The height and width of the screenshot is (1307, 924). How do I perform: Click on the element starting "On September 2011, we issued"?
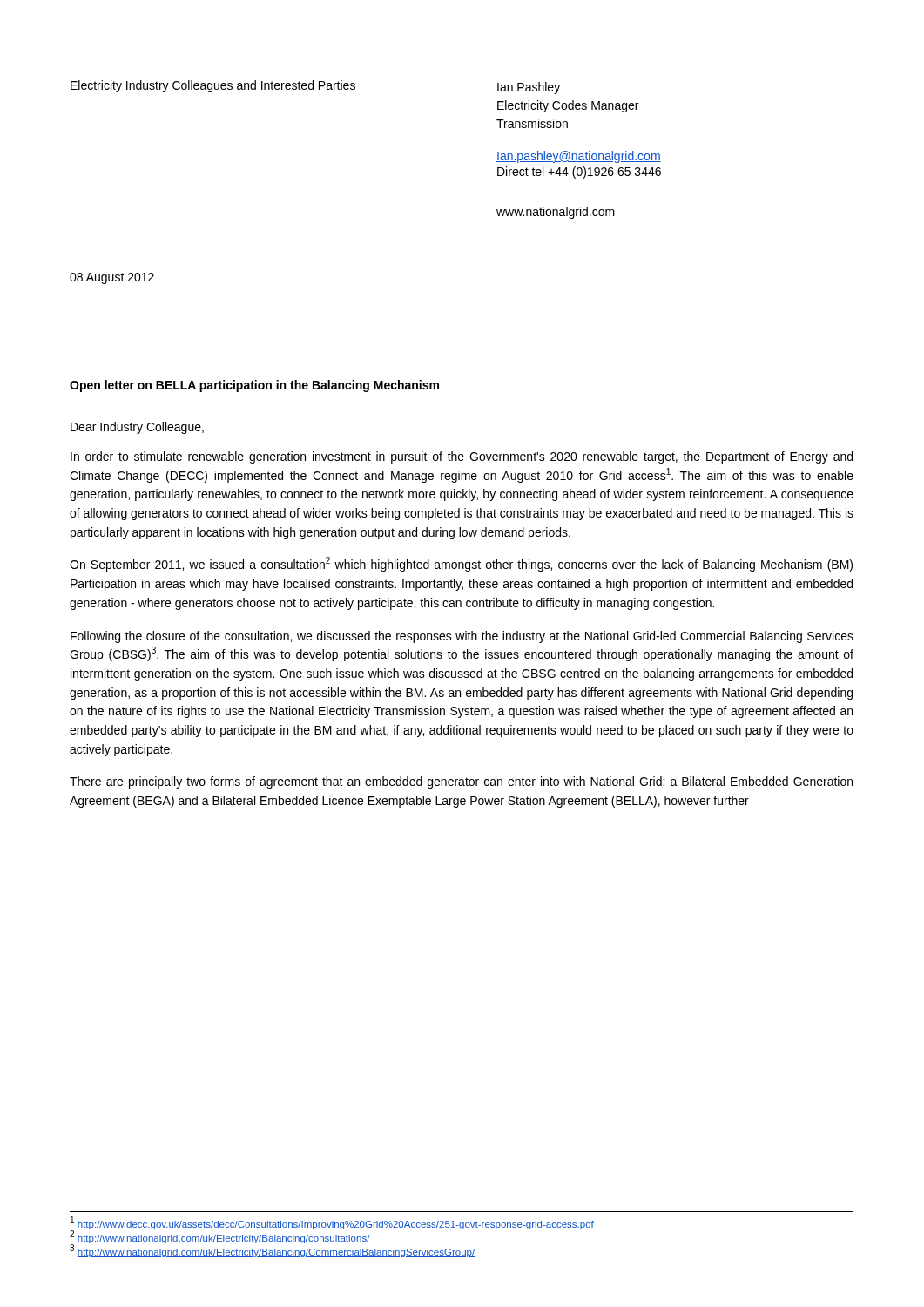click(462, 585)
